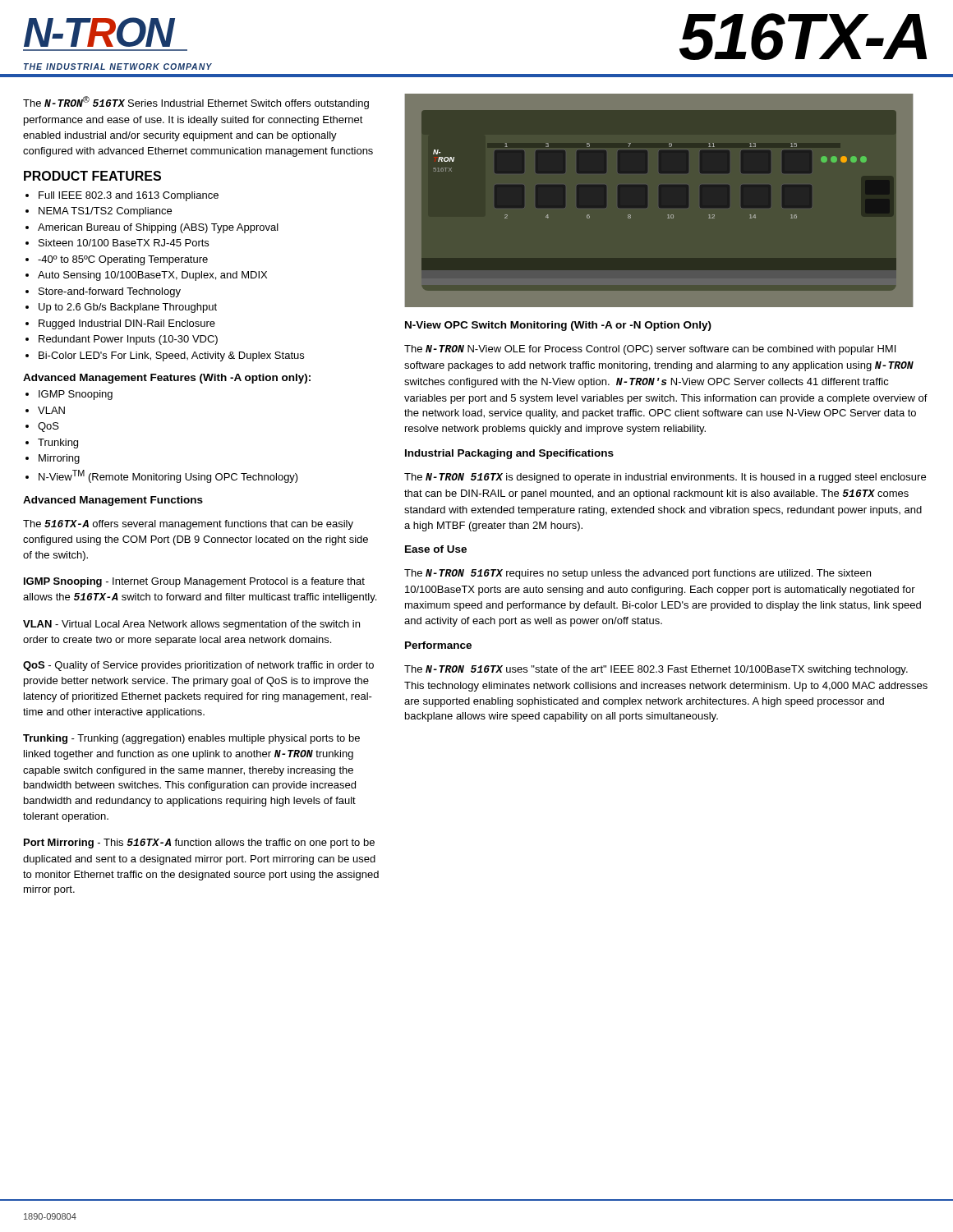The height and width of the screenshot is (1232, 953).
Task: Point to the region starting "The N-TRON 516TX requires"
Action: (663, 597)
